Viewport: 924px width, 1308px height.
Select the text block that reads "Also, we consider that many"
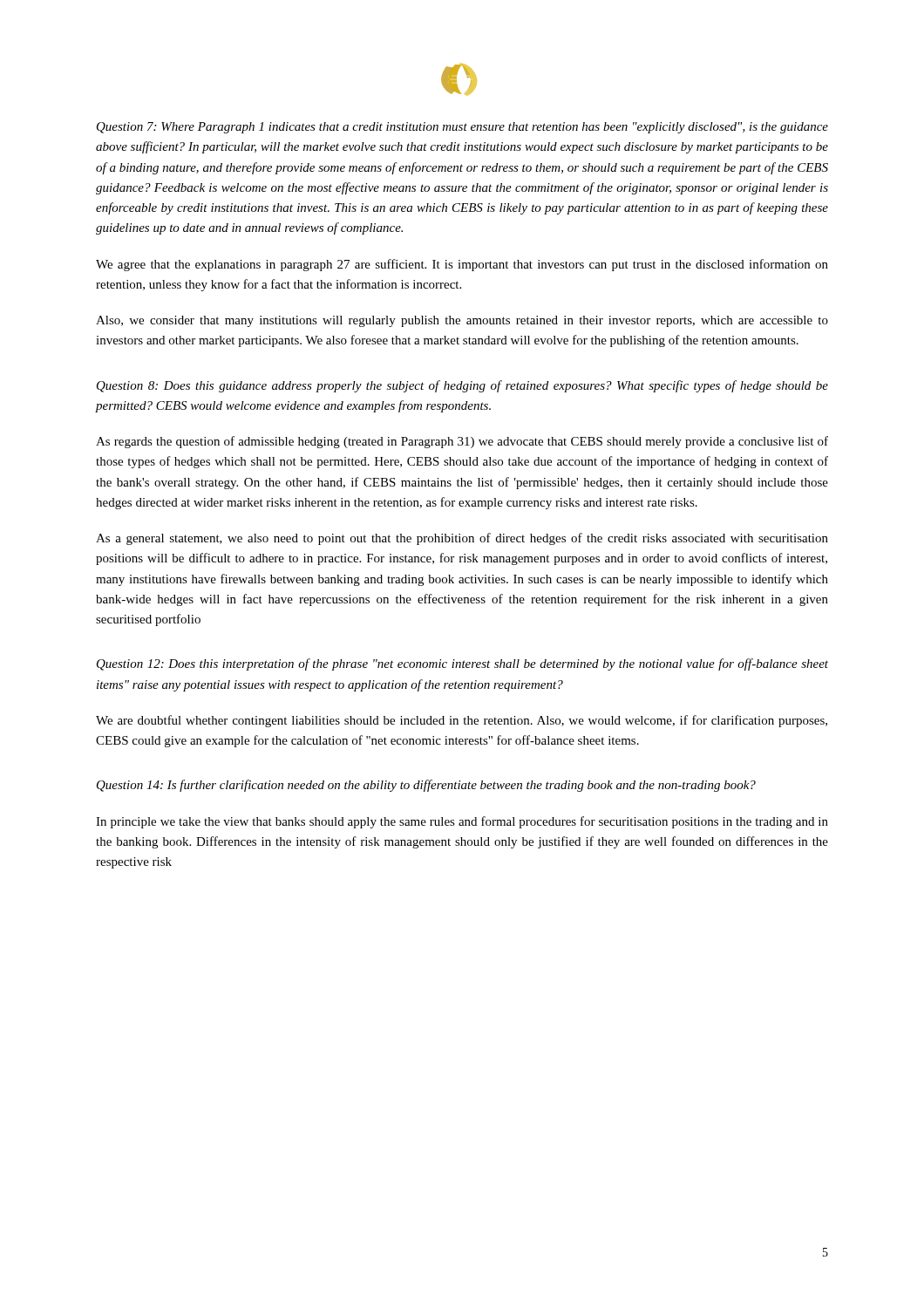(x=462, y=330)
